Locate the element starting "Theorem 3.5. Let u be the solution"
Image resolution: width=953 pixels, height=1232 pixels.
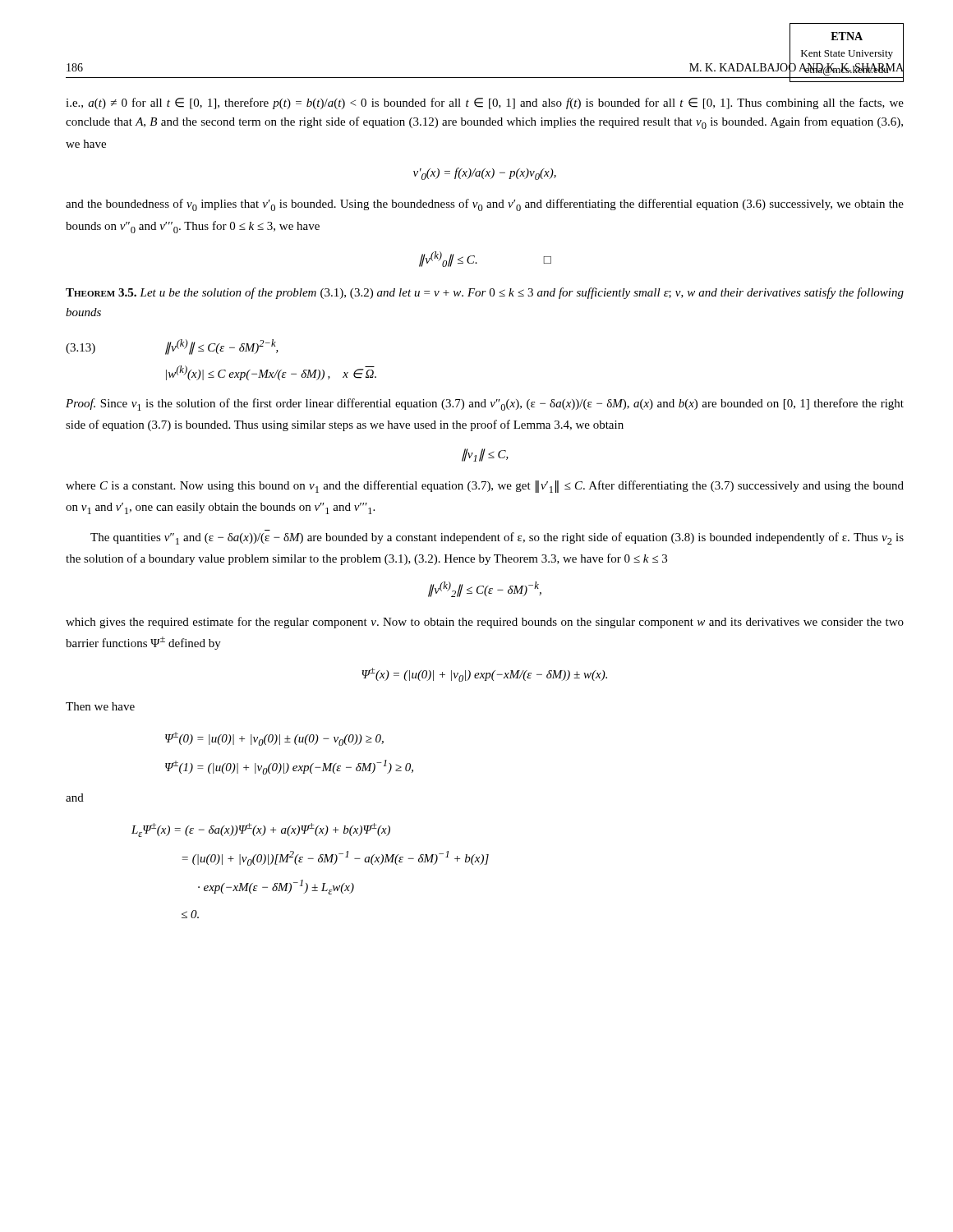(485, 302)
